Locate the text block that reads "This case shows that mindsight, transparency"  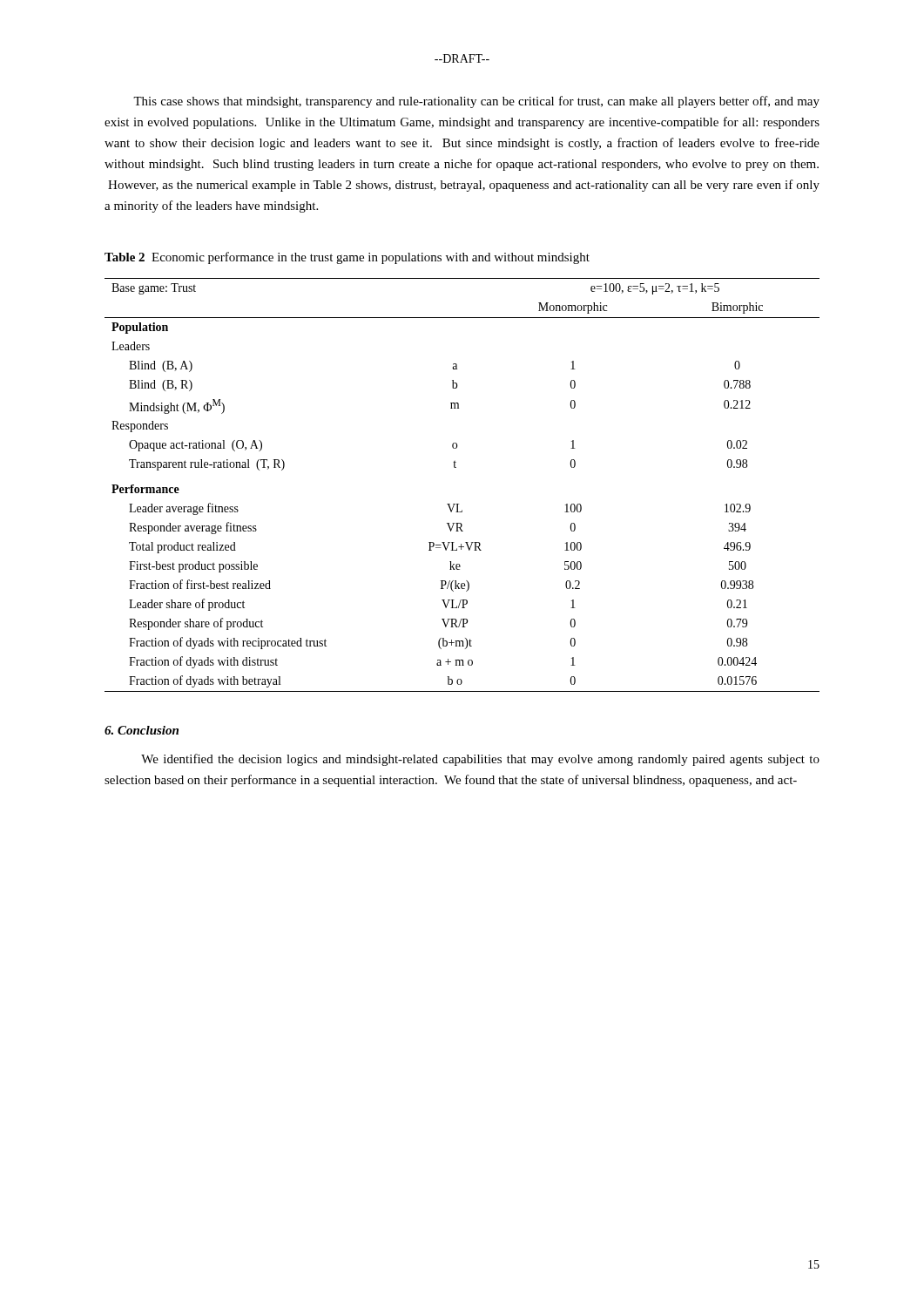[x=462, y=153]
